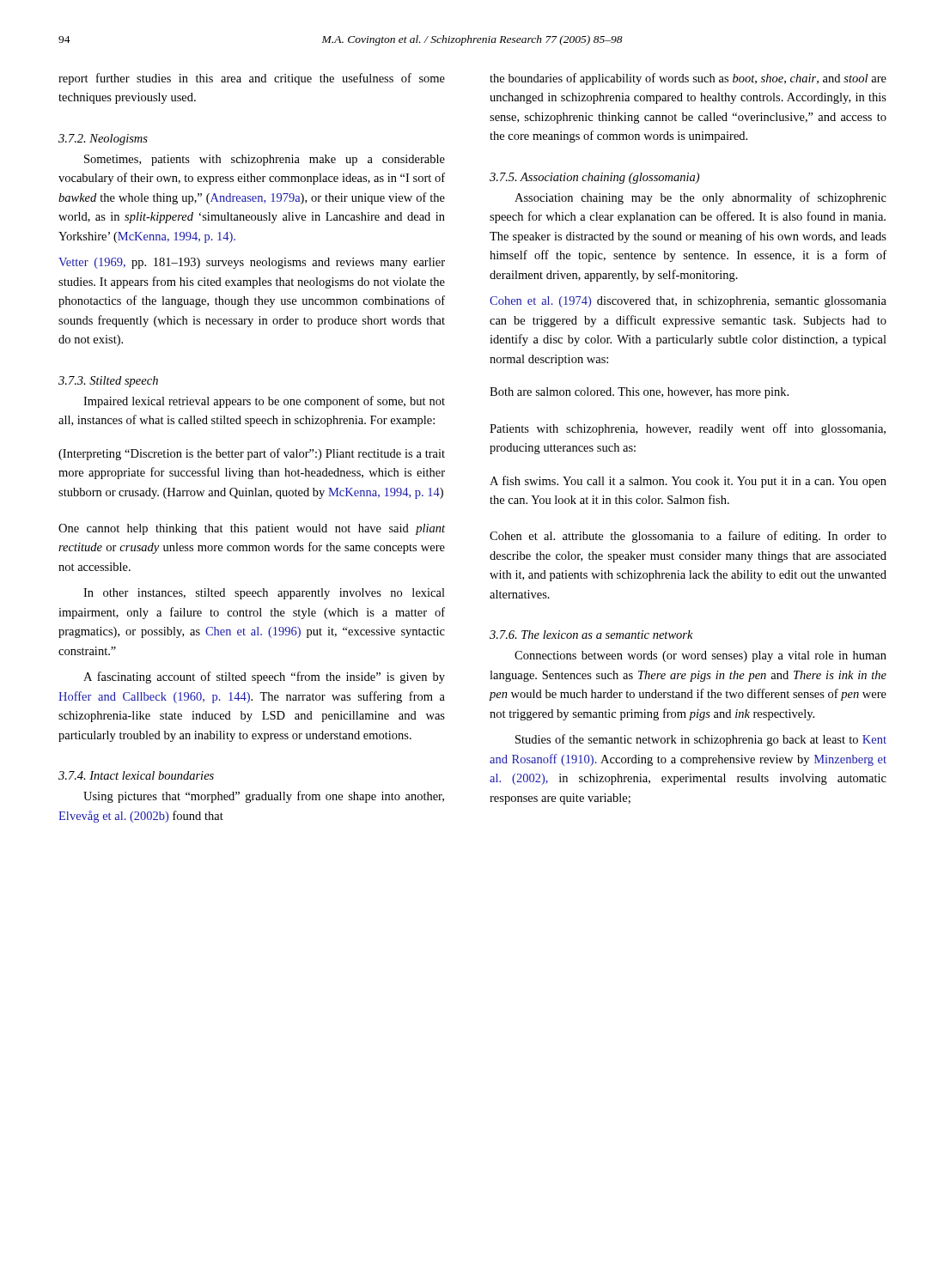Find the text starting "Connections between words (or word senses) play a"

pos(688,685)
